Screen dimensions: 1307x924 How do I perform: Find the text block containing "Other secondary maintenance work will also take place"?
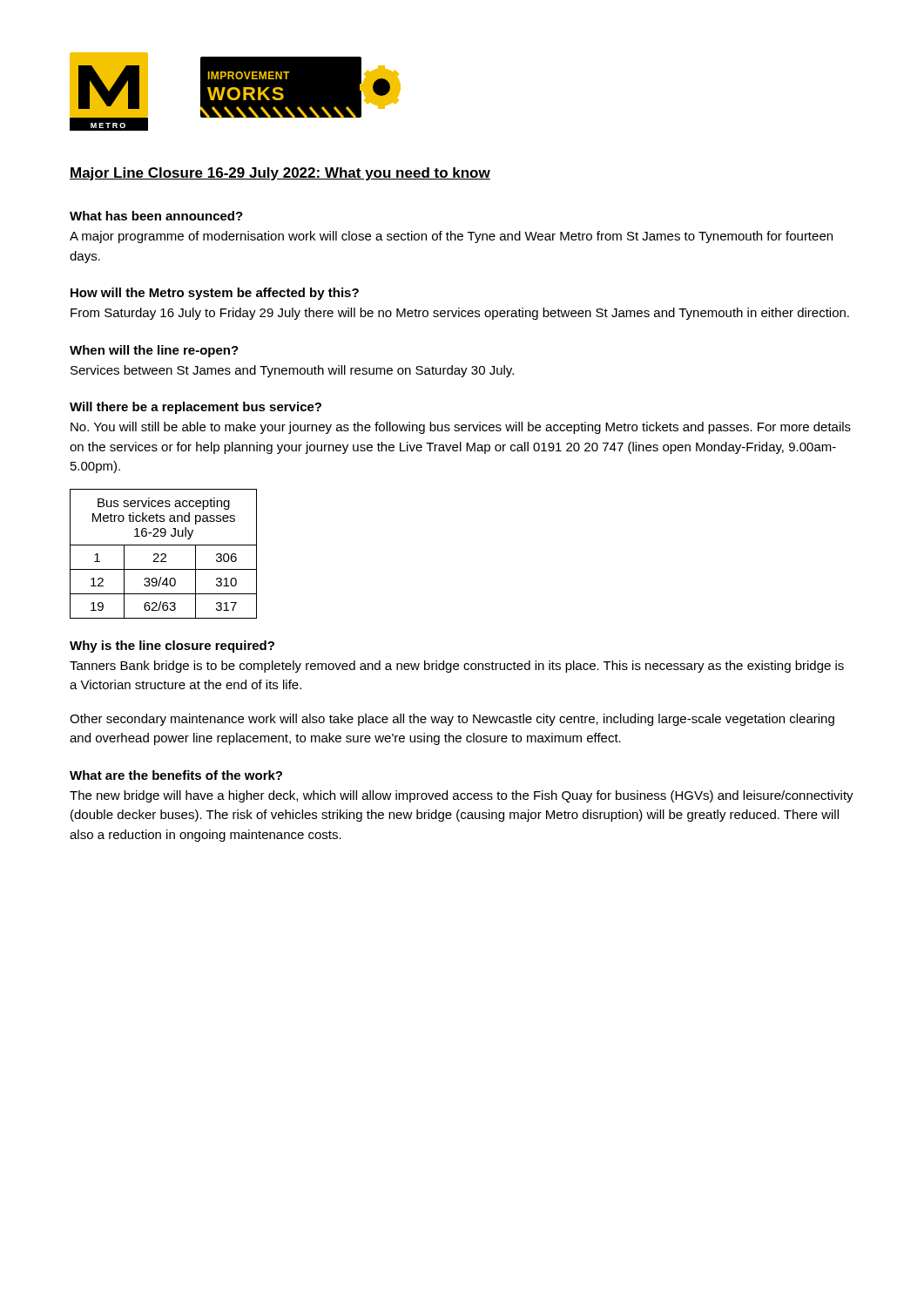(452, 728)
